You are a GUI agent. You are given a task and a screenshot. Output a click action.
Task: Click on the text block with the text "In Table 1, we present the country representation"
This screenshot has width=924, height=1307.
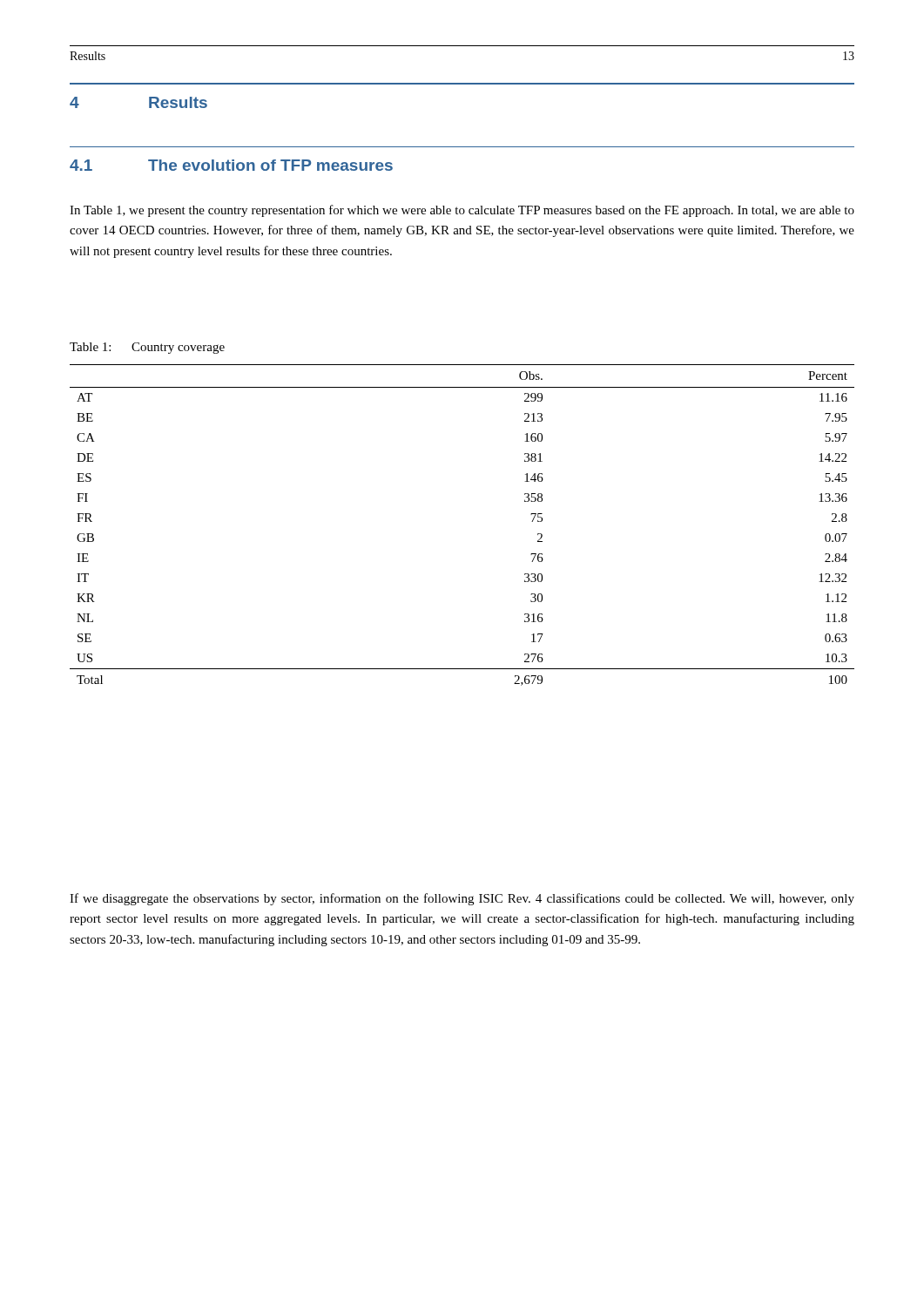tap(462, 230)
